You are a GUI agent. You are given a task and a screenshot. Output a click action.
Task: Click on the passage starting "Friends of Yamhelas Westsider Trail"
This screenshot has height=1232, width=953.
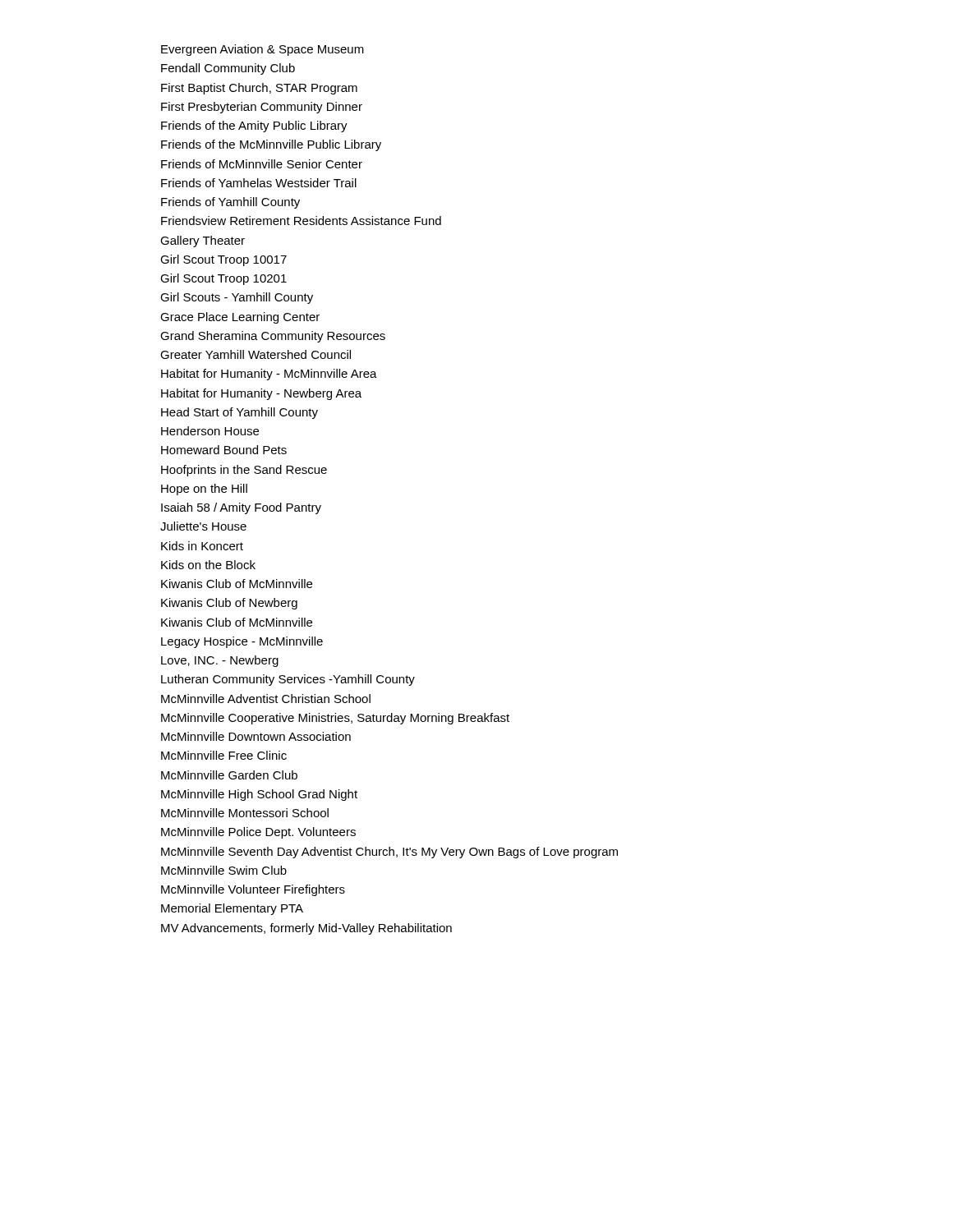[259, 183]
